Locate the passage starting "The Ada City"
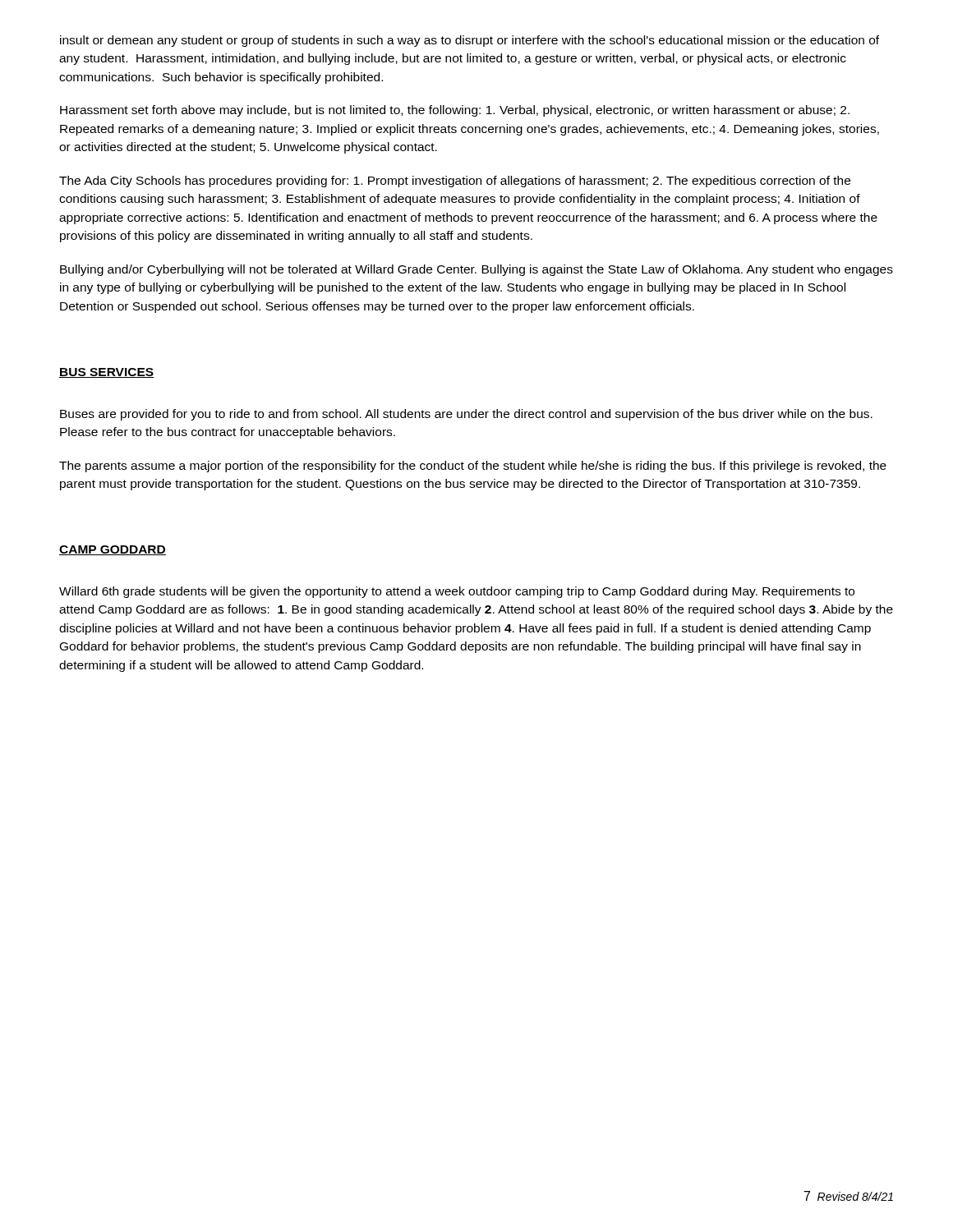This screenshot has width=953, height=1232. click(468, 208)
